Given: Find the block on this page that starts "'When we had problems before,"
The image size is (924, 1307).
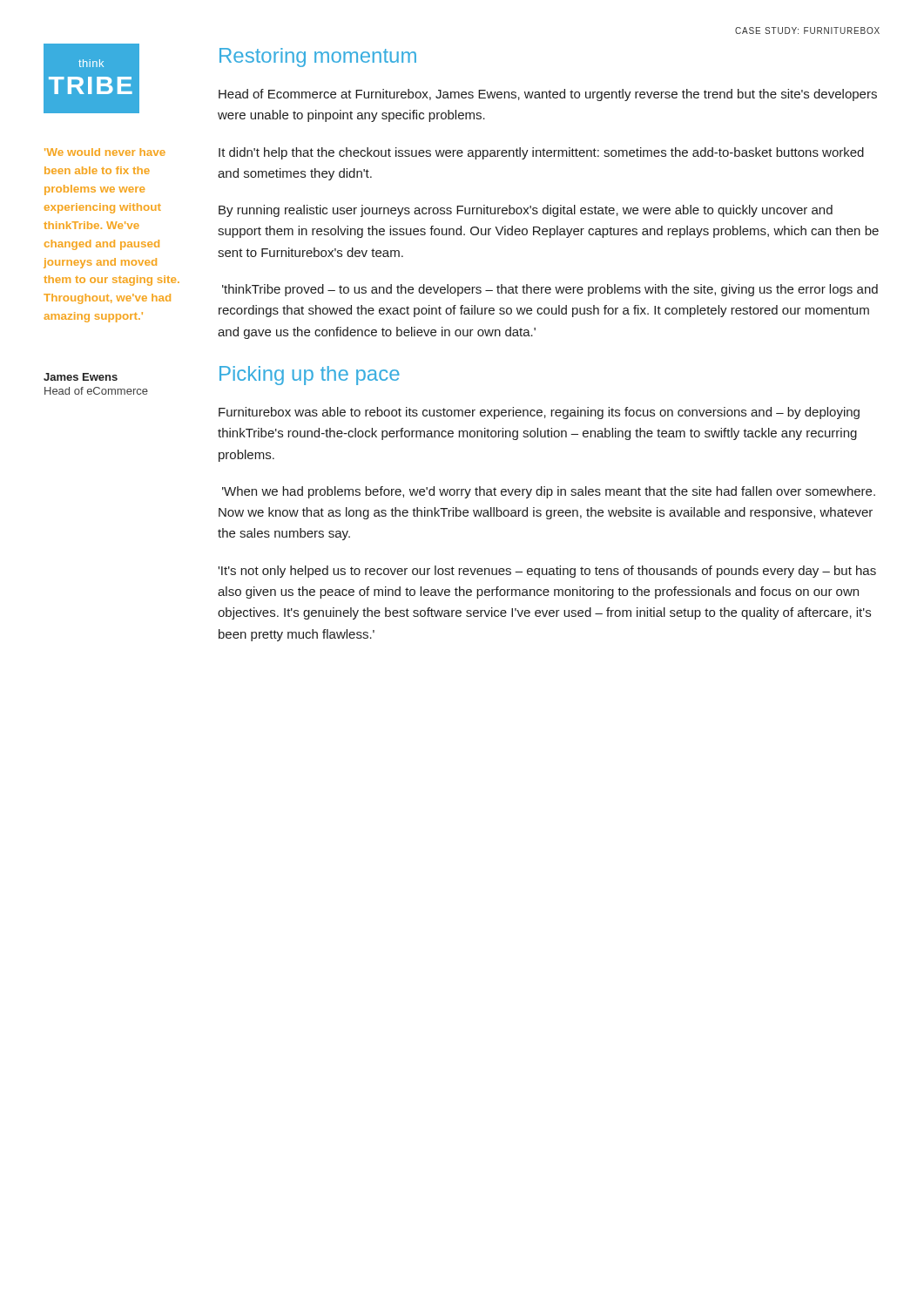Looking at the screenshot, I should pos(547,512).
